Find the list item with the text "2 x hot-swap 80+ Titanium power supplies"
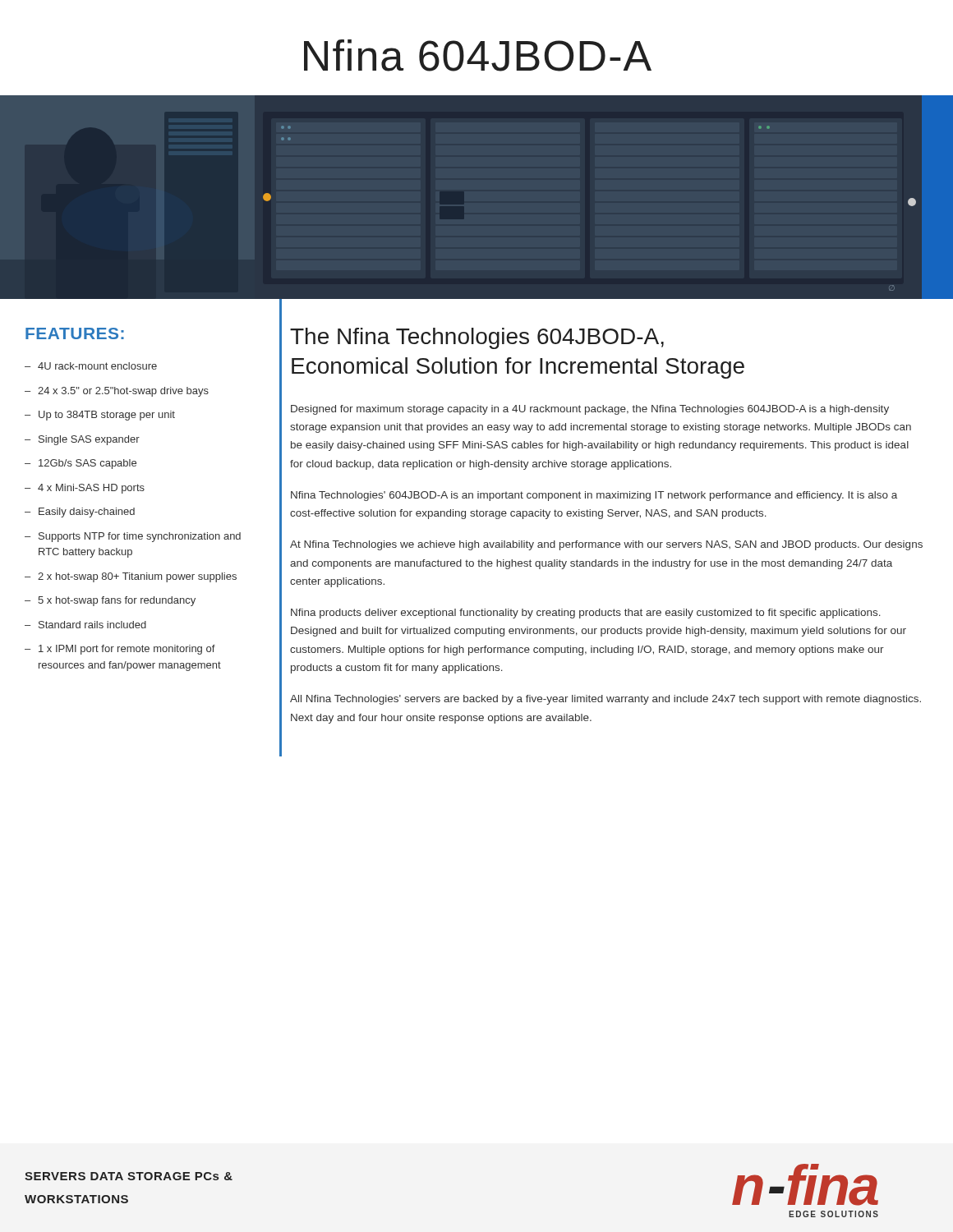Viewport: 953px width, 1232px height. [x=144, y=576]
